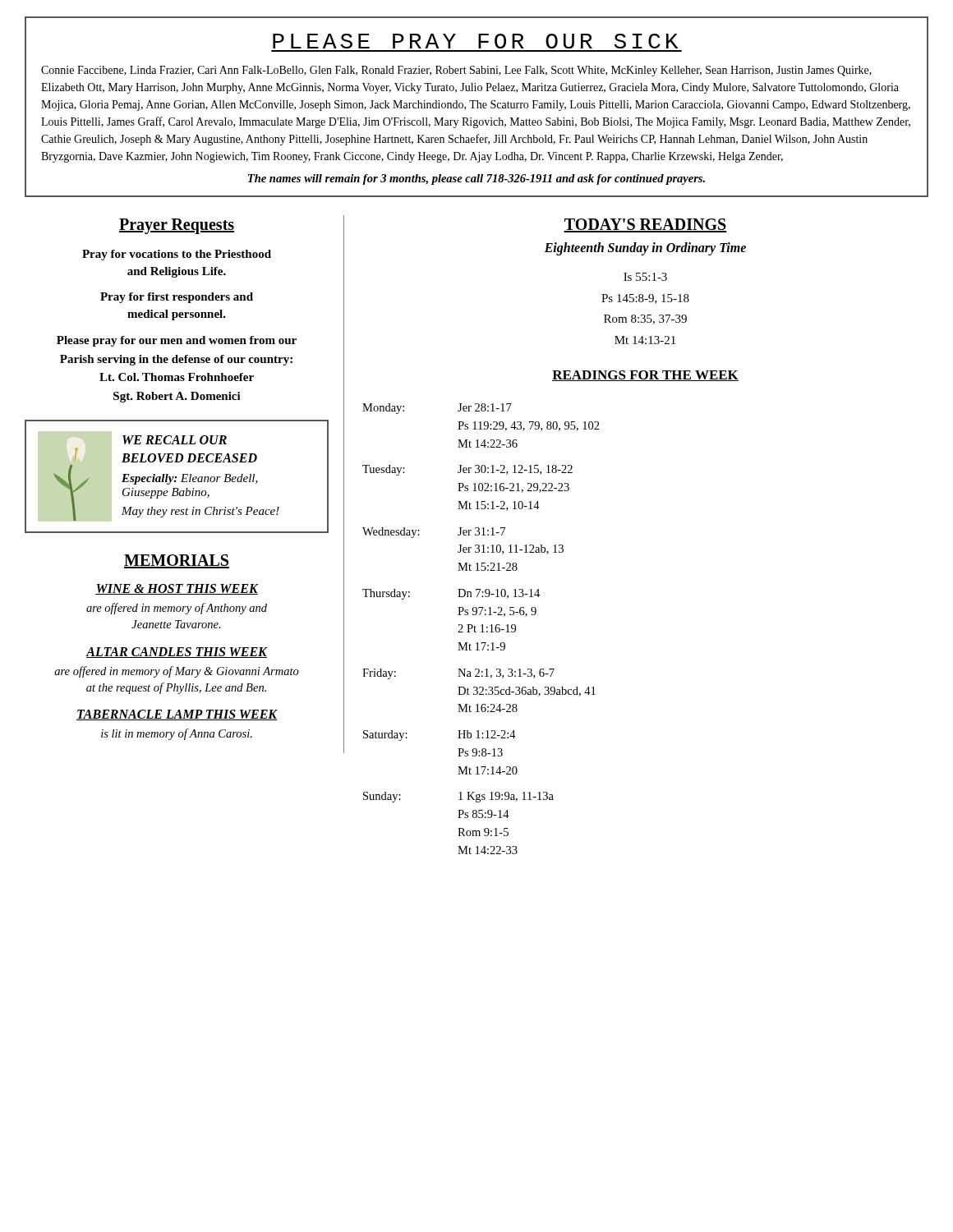Click on the element starting "WINE & HOST THIS WEEK"
The height and width of the screenshot is (1232, 953).
point(177,588)
